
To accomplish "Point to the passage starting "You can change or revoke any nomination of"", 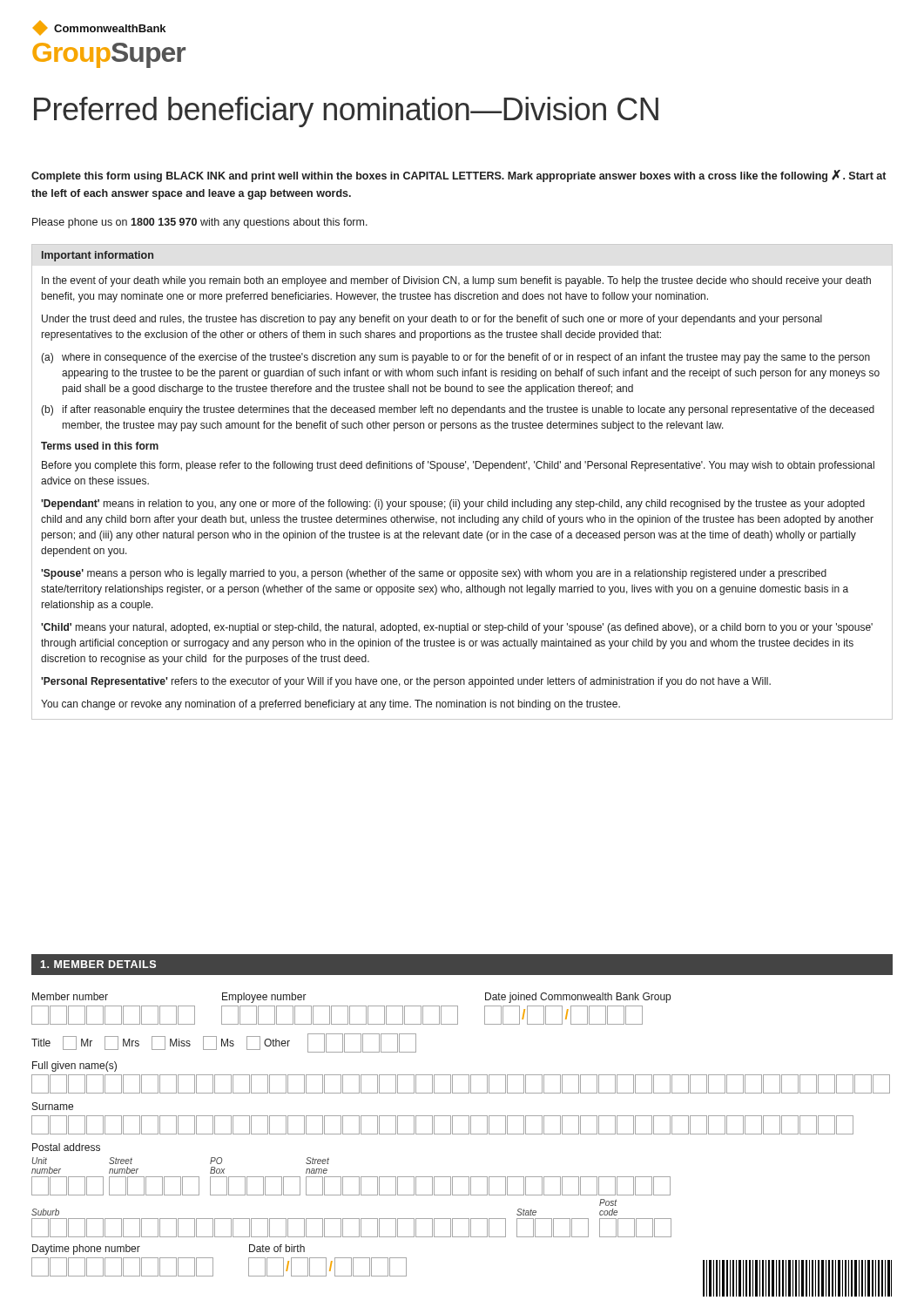I will [331, 704].
